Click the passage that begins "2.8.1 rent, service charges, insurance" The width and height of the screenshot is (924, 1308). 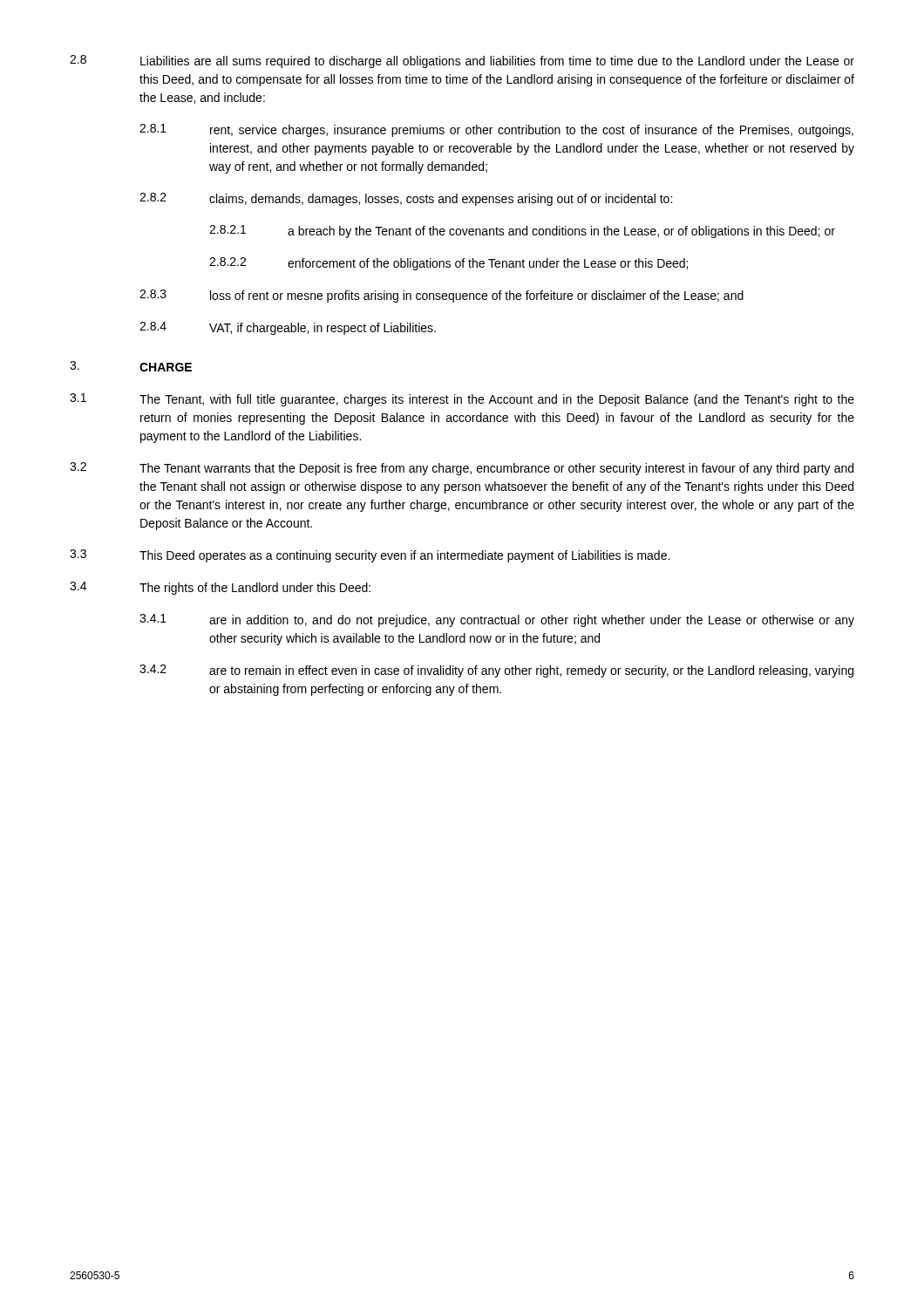497,149
